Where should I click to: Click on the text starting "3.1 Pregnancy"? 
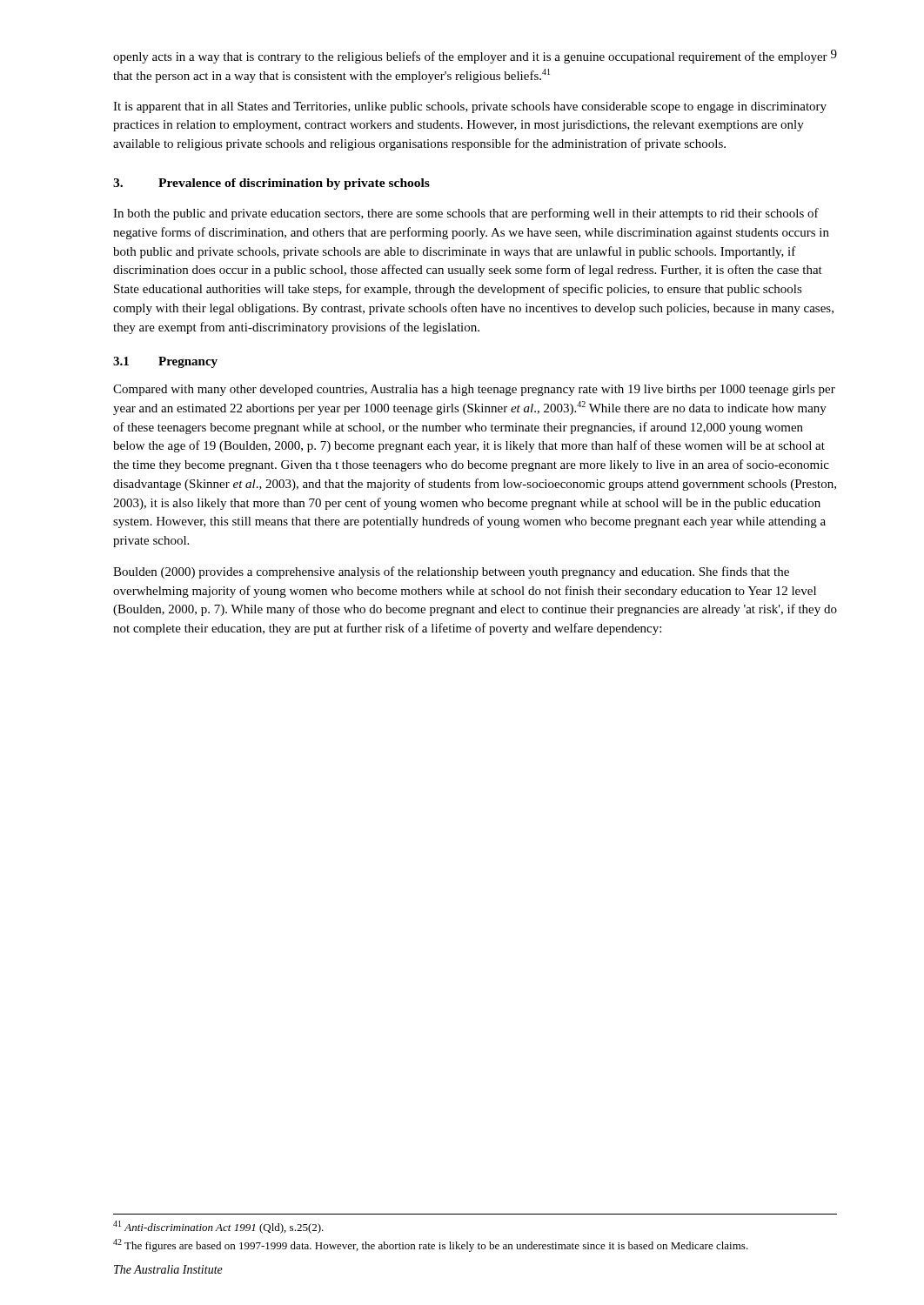tap(165, 362)
